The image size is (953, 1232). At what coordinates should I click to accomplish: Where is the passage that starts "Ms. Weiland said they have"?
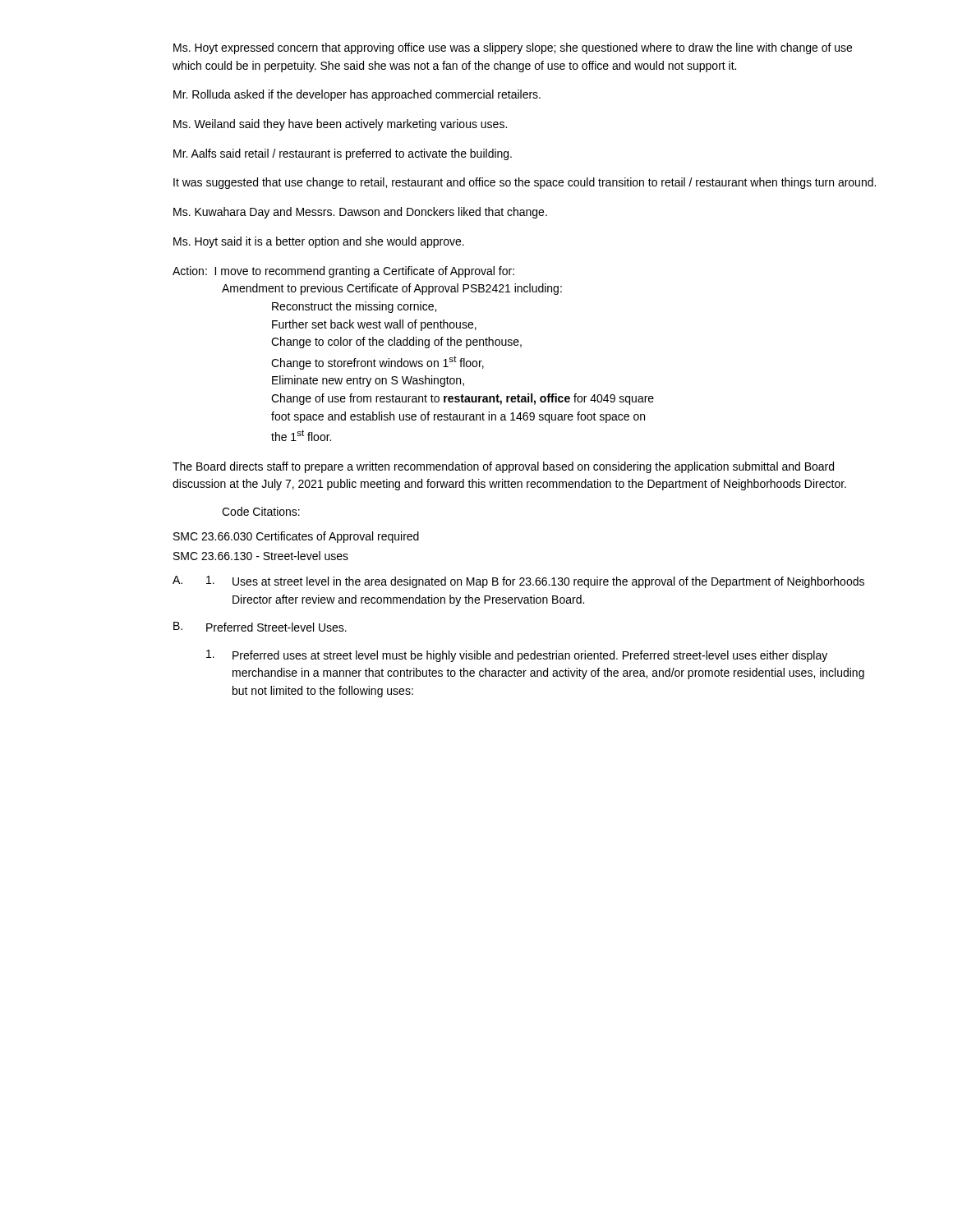point(340,124)
